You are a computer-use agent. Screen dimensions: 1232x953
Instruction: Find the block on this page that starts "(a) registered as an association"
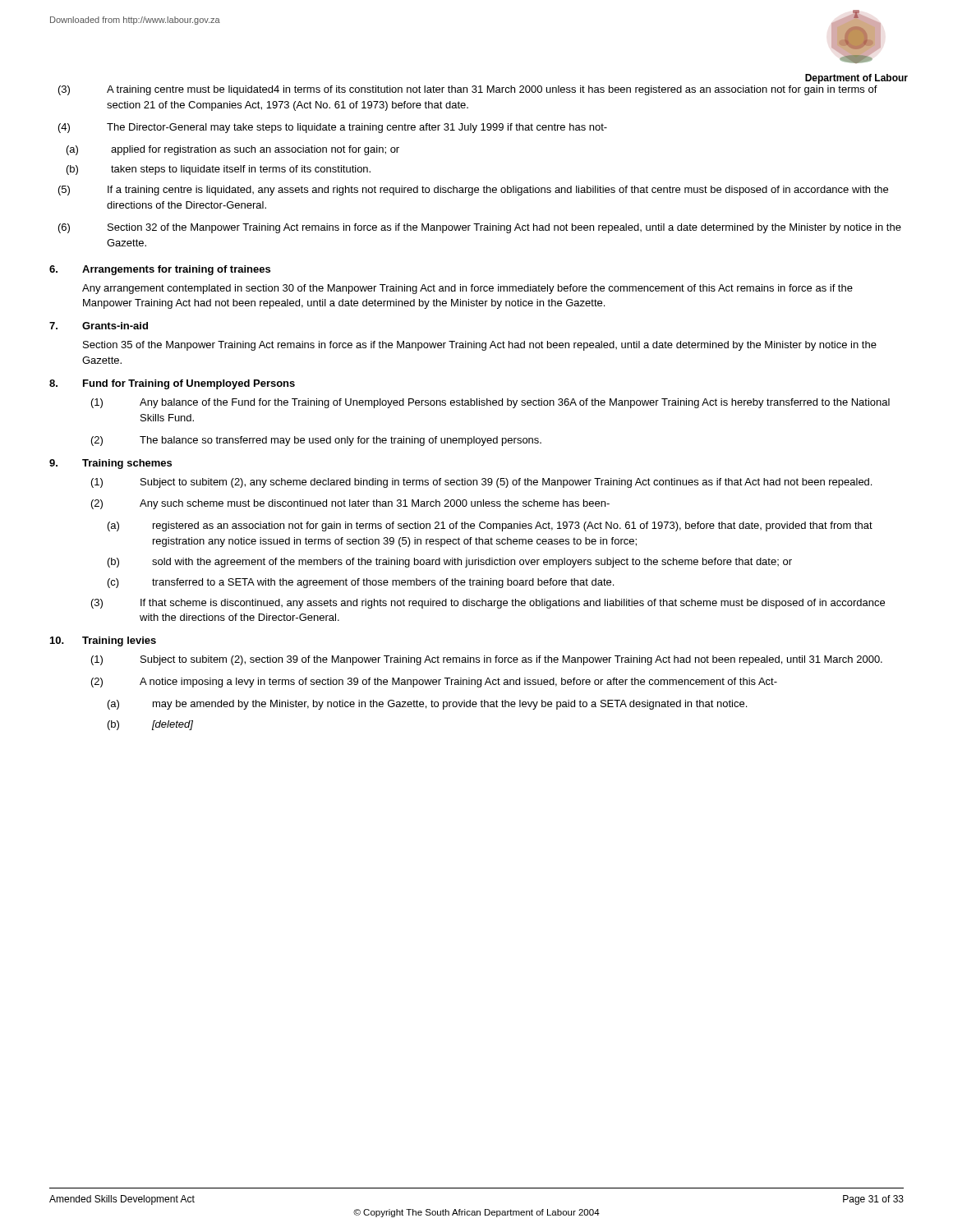point(493,534)
